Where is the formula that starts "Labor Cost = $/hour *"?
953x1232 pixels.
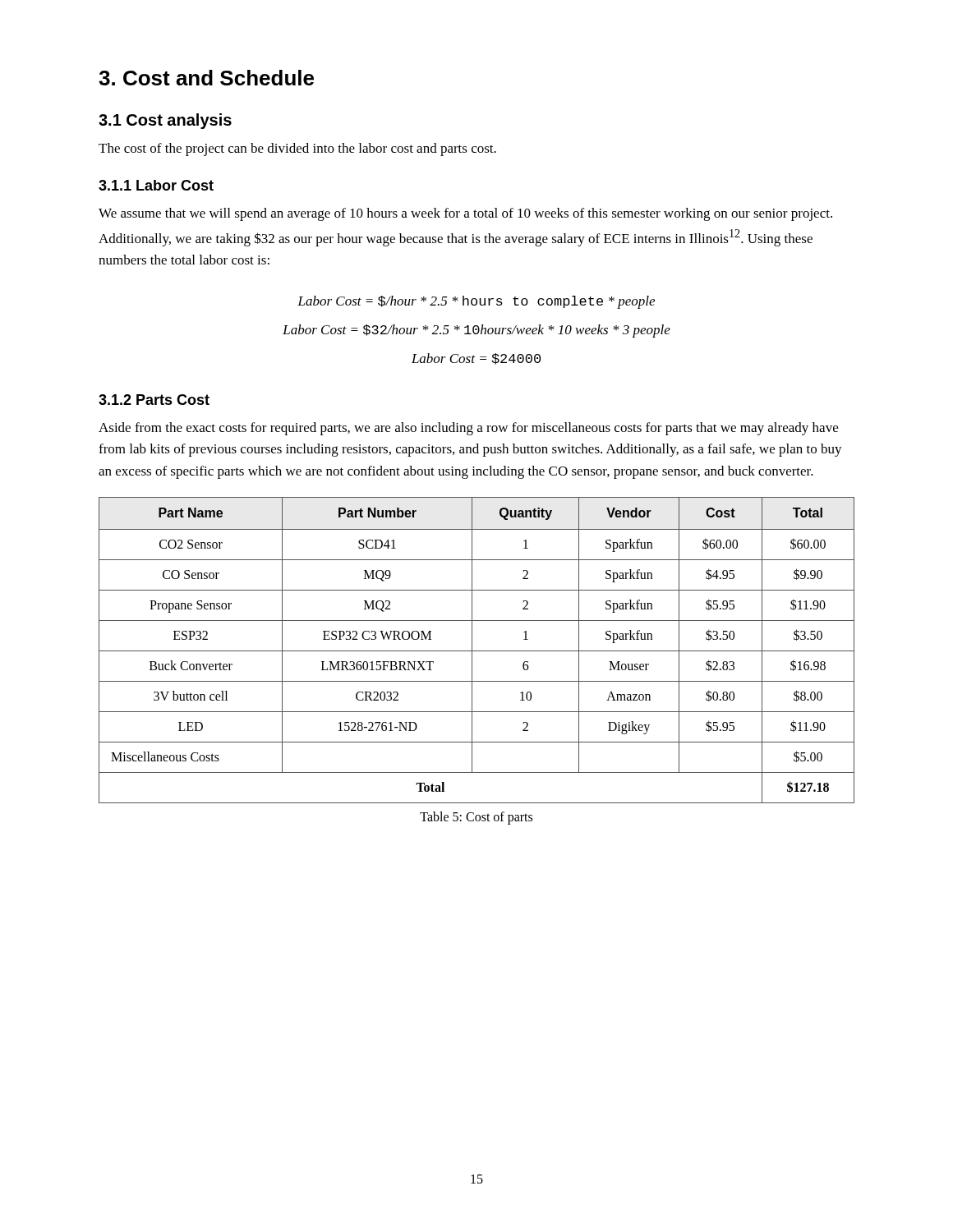pos(476,331)
